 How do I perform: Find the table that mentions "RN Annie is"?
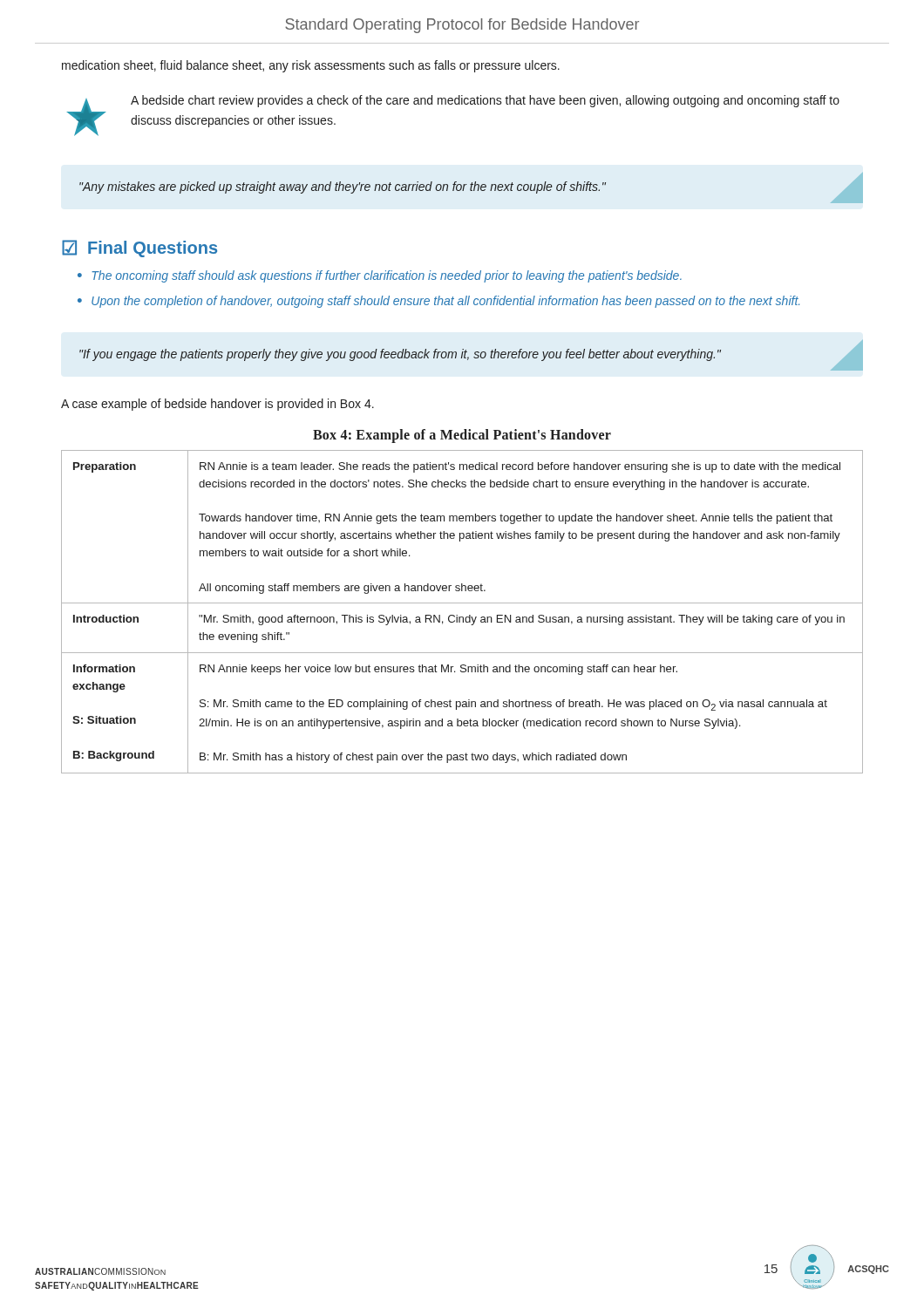coord(462,612)
